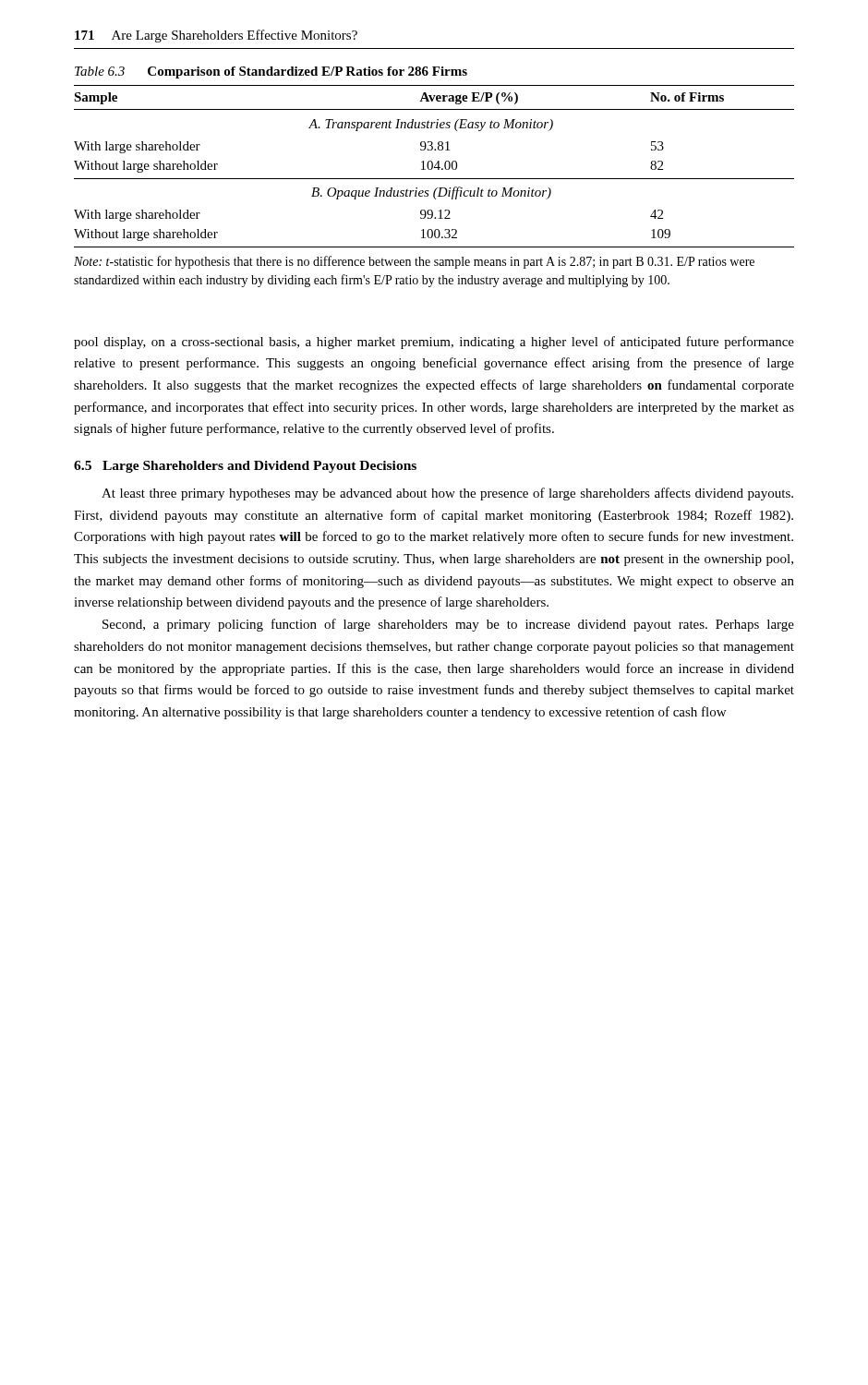The image size is (868, 1385).
Task: Locate the block of text that opens with "Second, a primary policing"
Action: click(x=434, y=669)
